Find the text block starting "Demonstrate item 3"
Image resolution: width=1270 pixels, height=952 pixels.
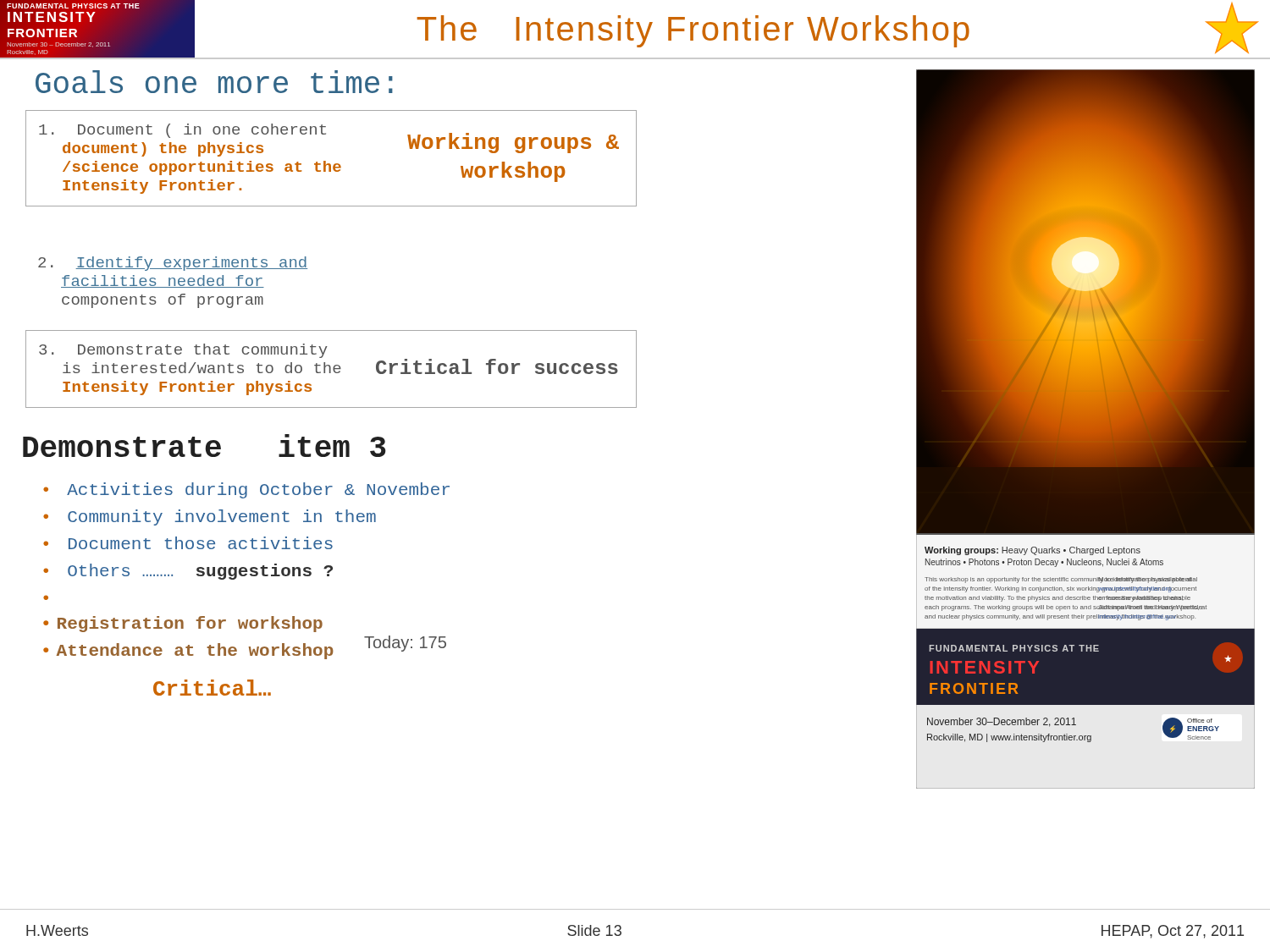204,449
